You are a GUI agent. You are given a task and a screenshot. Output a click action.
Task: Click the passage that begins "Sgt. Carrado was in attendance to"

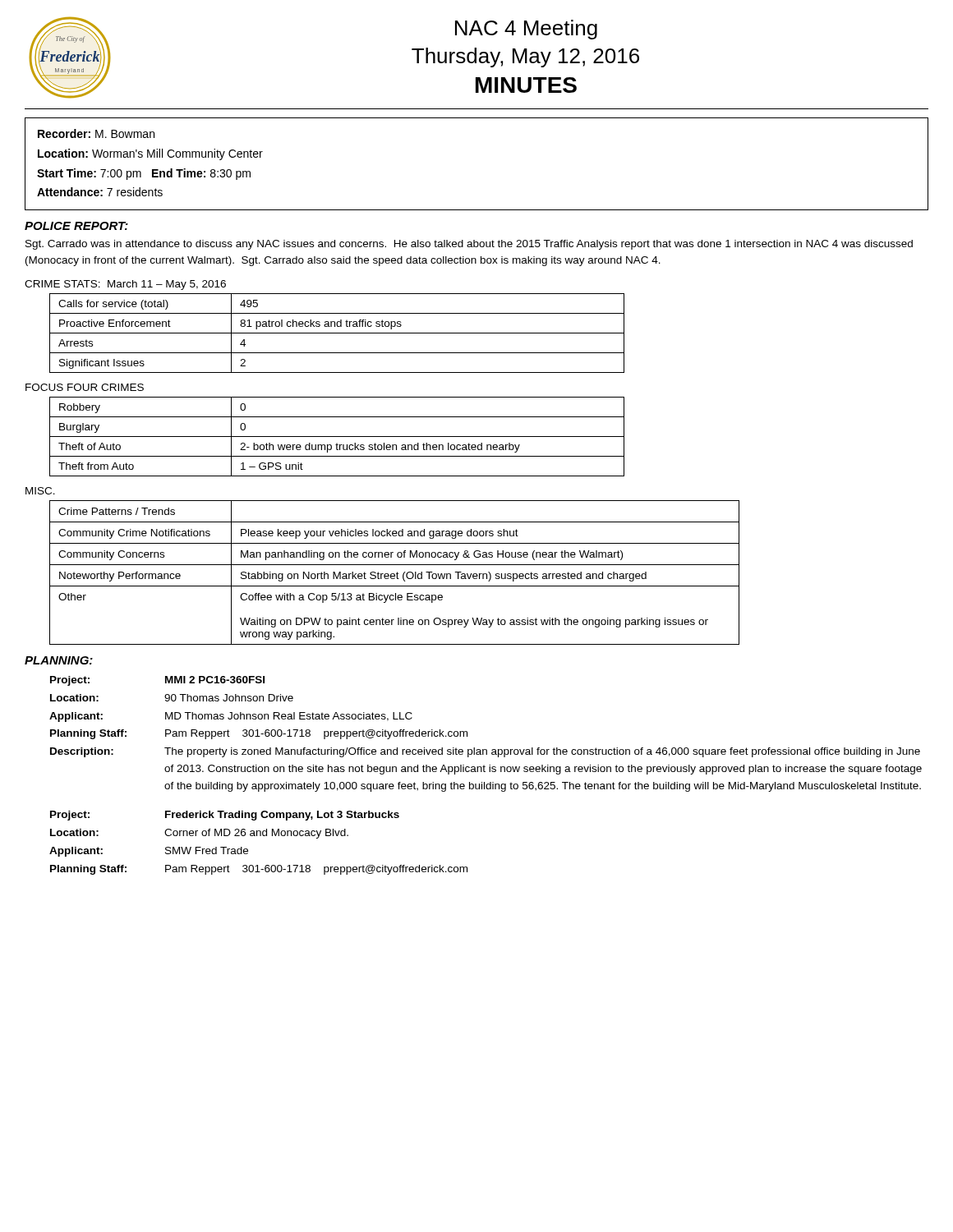coord(469,252)
